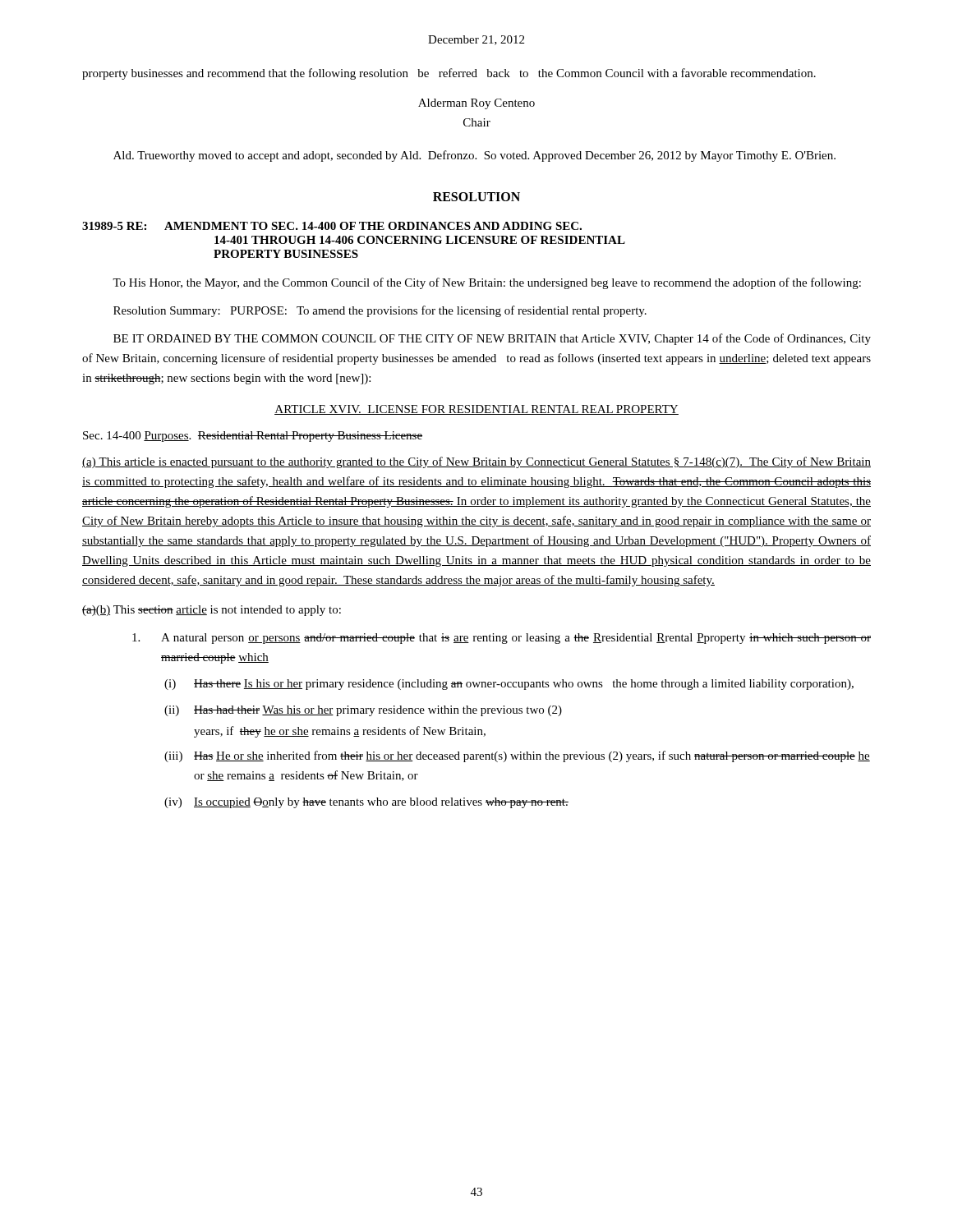Screen dimensions: 1232x953
Task: Click the passage that begins "(iv) Is occupied Oonly by have"
Action: 366,802
